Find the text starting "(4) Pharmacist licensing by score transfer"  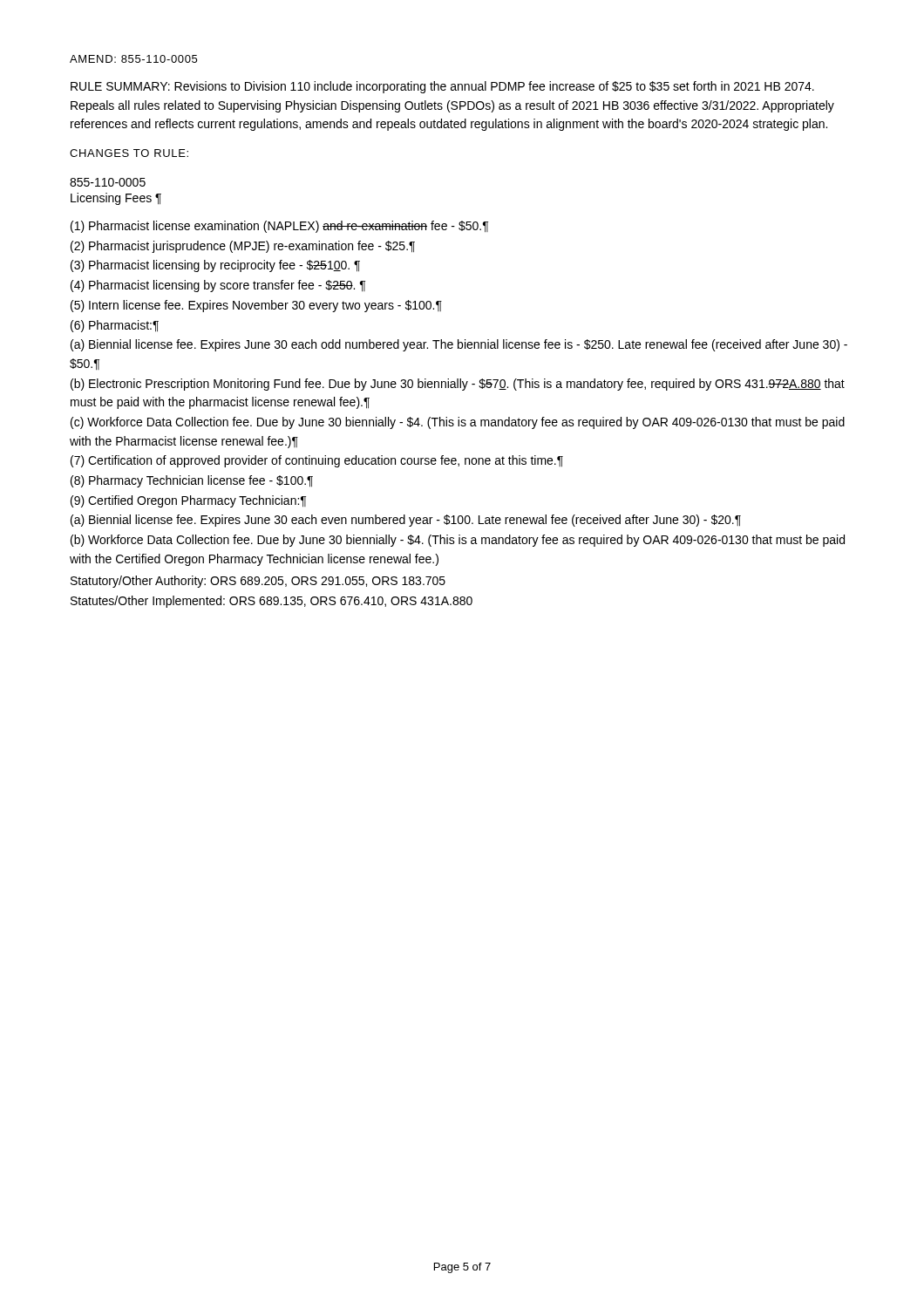click(218, 285)
